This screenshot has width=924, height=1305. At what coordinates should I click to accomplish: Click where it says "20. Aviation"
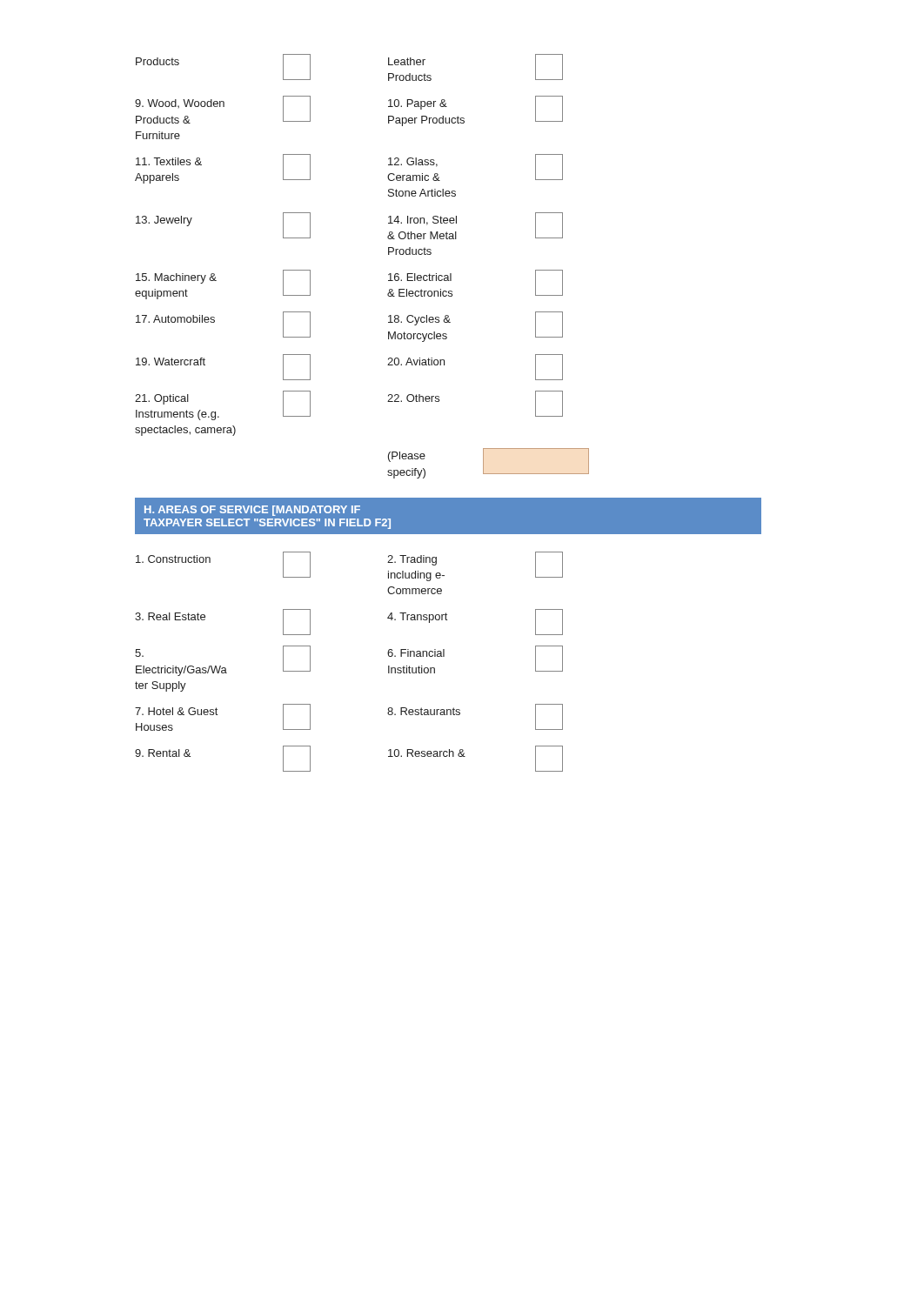[x=416, y=361]
